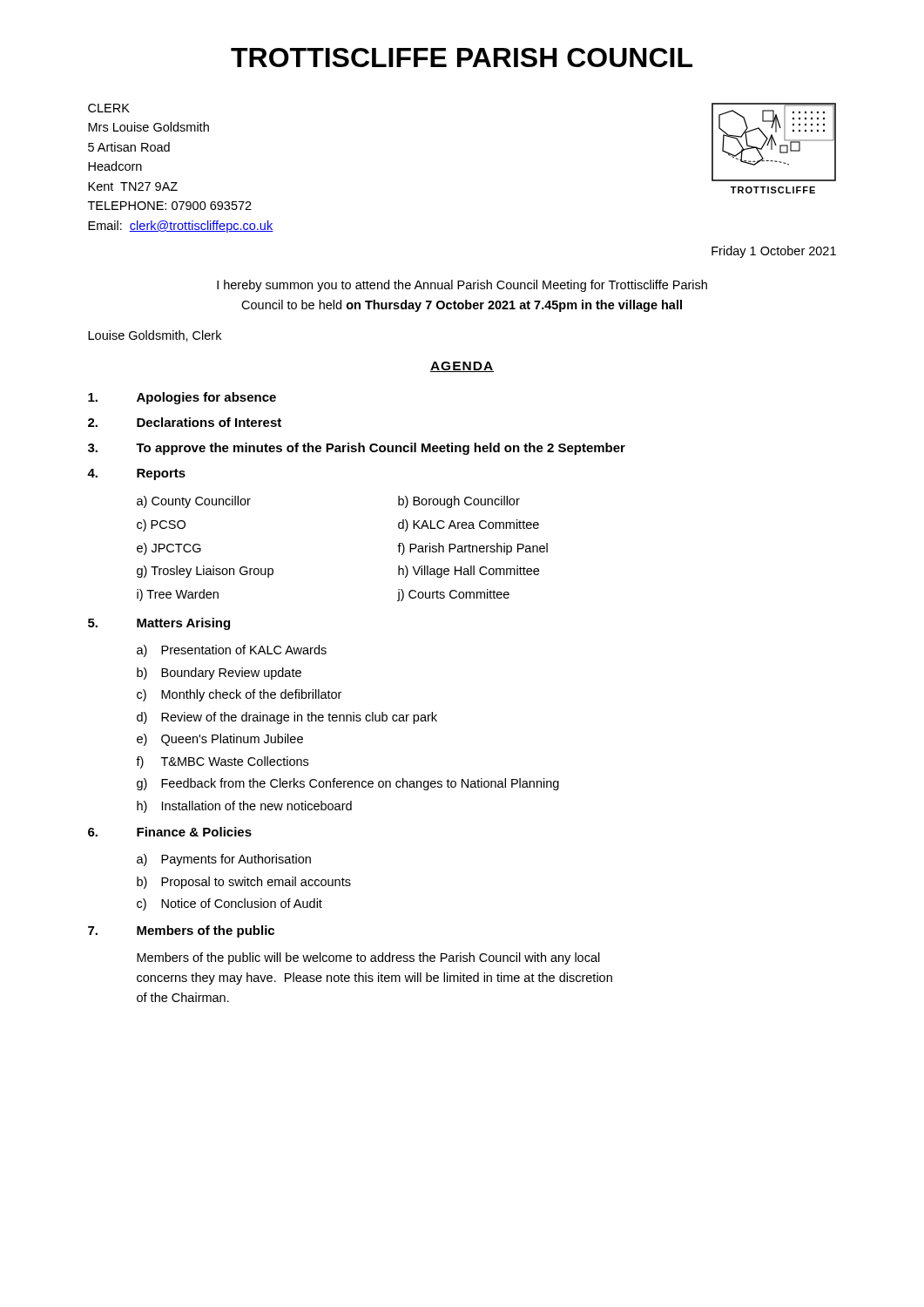Navigate to the region starting "a)Payments for Authorisation"
The height and width of the screenshot is (1307, 924).
tap(224, 860)
